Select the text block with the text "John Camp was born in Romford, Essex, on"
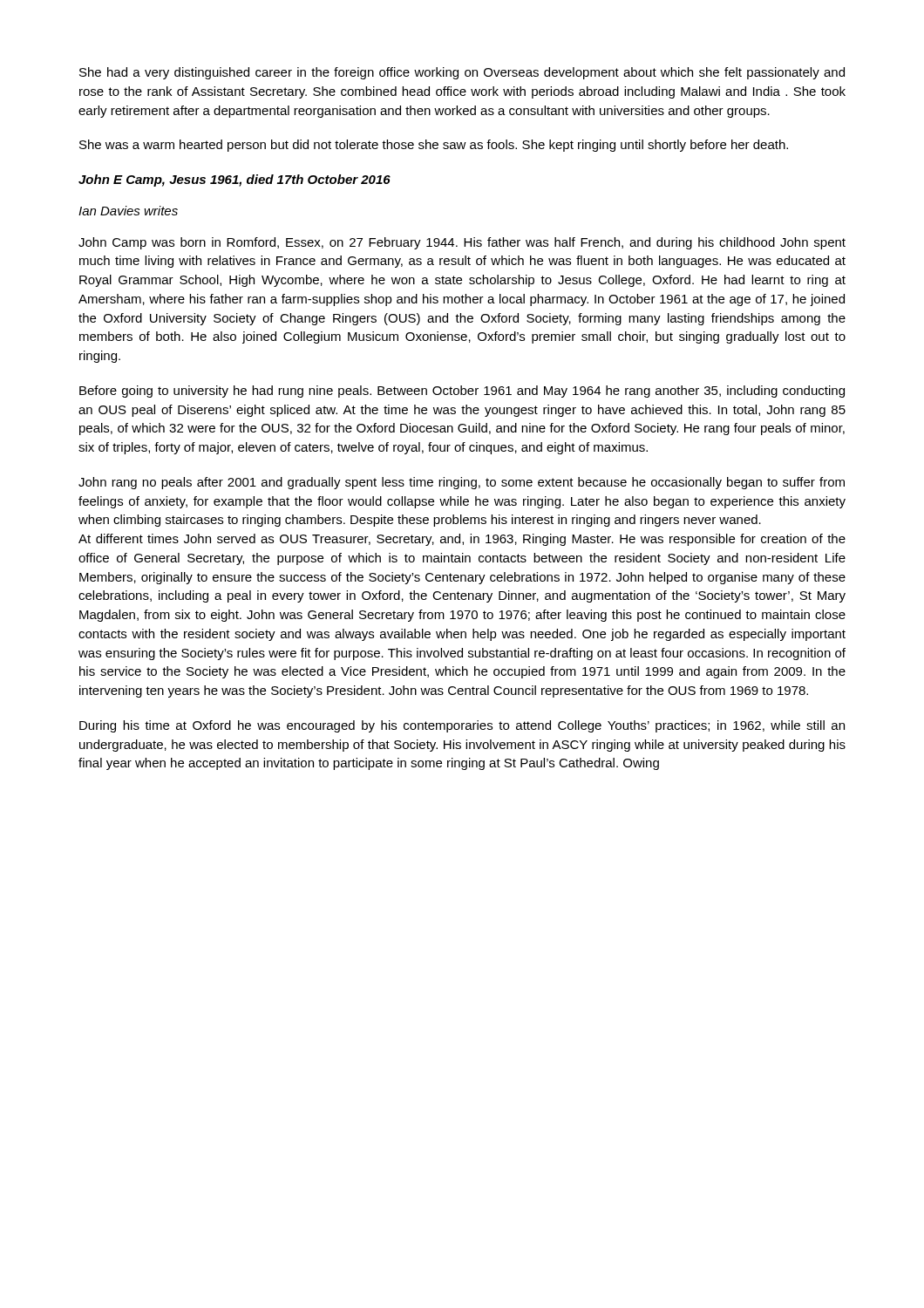Screen dimensions: 1308x924 [462, 298]
